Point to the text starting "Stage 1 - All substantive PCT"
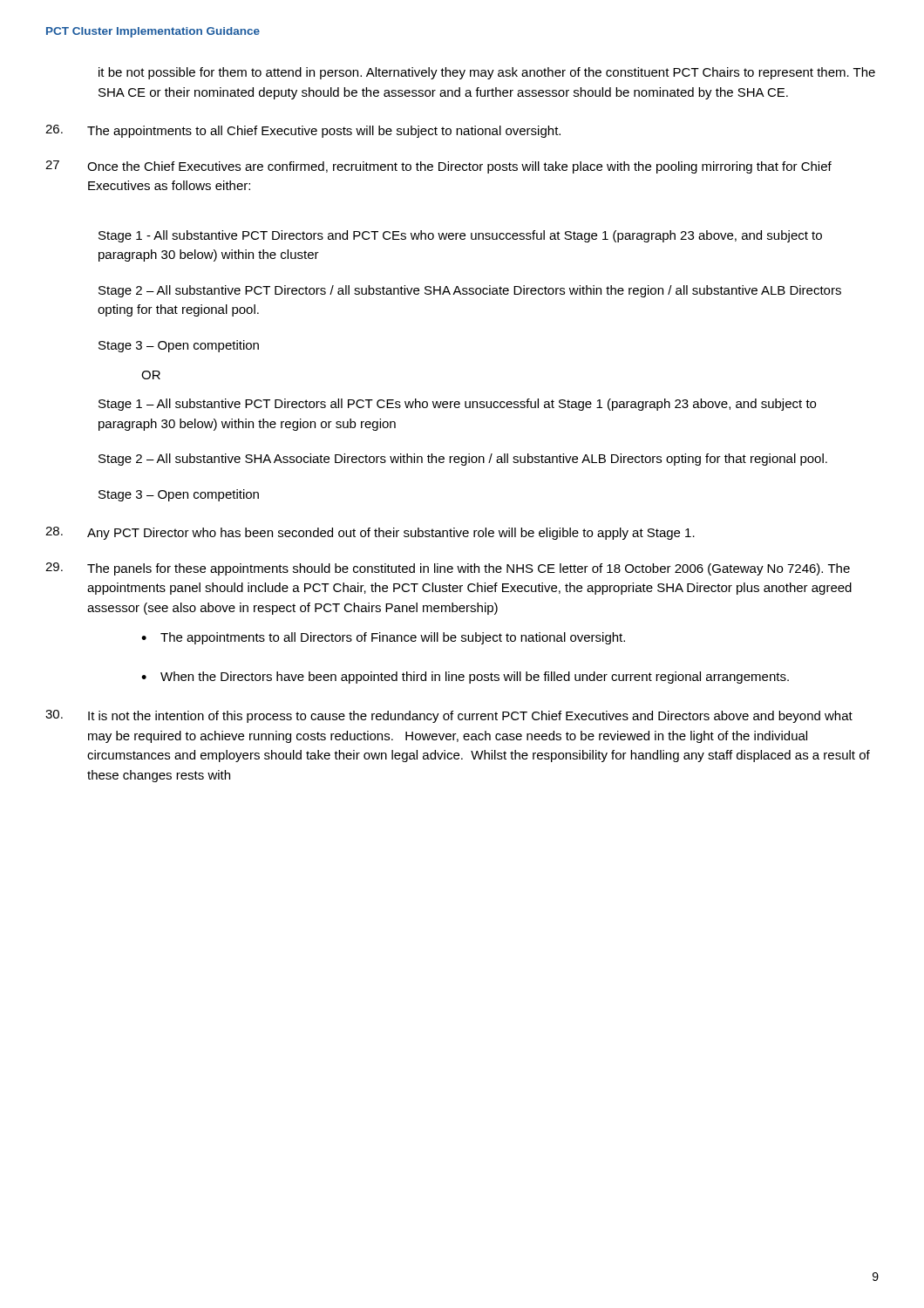Screen dimensions: 1308x924 coord(460,244)
